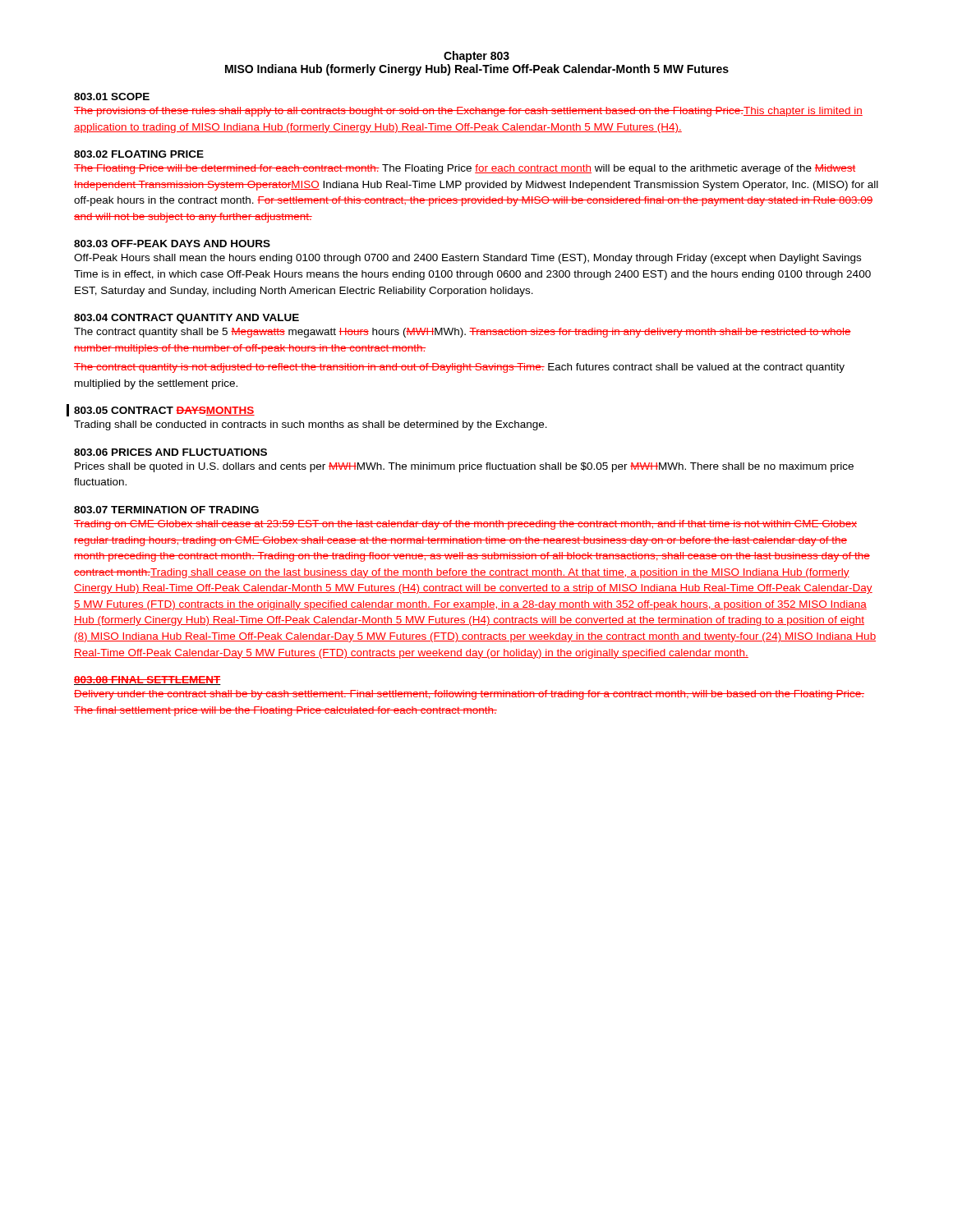Navigate to the passage starting "Trading on CME Globex shall cease at 23:59"

pyautogui.click(x=475, y=588)
